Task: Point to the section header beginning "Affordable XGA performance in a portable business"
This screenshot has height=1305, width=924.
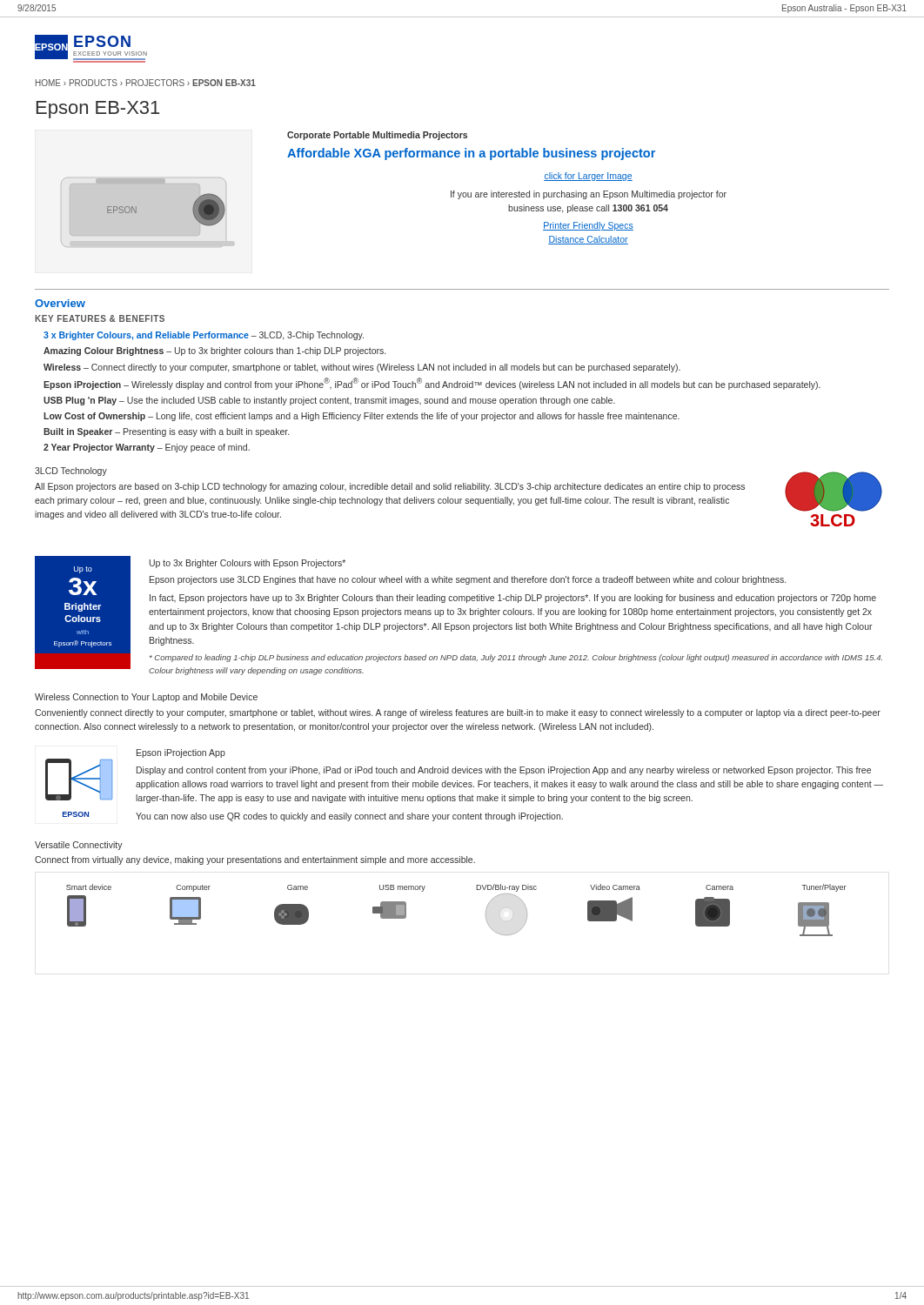Action: pos(471,153)
